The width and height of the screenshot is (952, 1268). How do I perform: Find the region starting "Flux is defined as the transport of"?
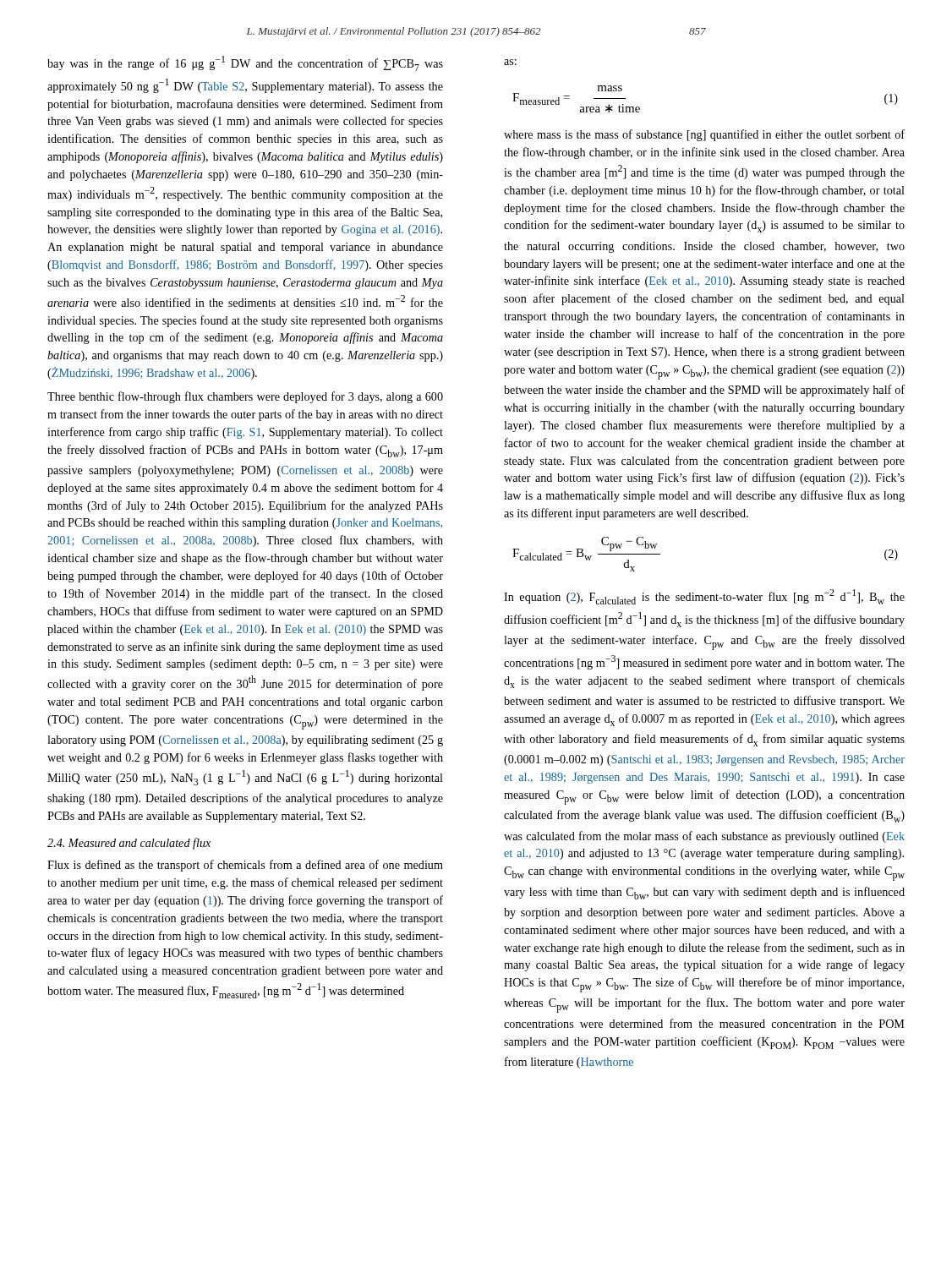pos(245,930)
